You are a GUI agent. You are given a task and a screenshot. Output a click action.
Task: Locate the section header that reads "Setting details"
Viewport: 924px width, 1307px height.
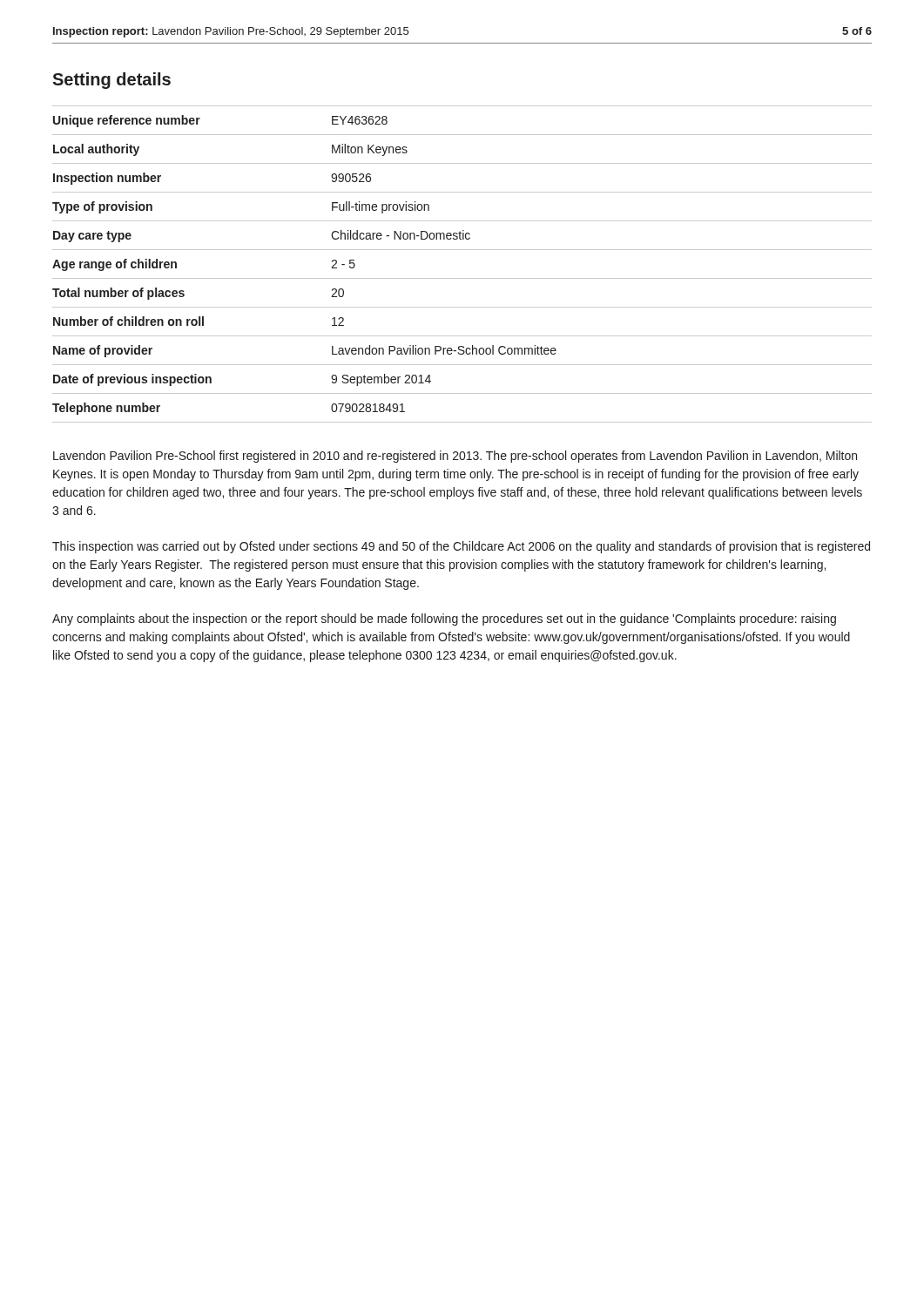(112, 79)
